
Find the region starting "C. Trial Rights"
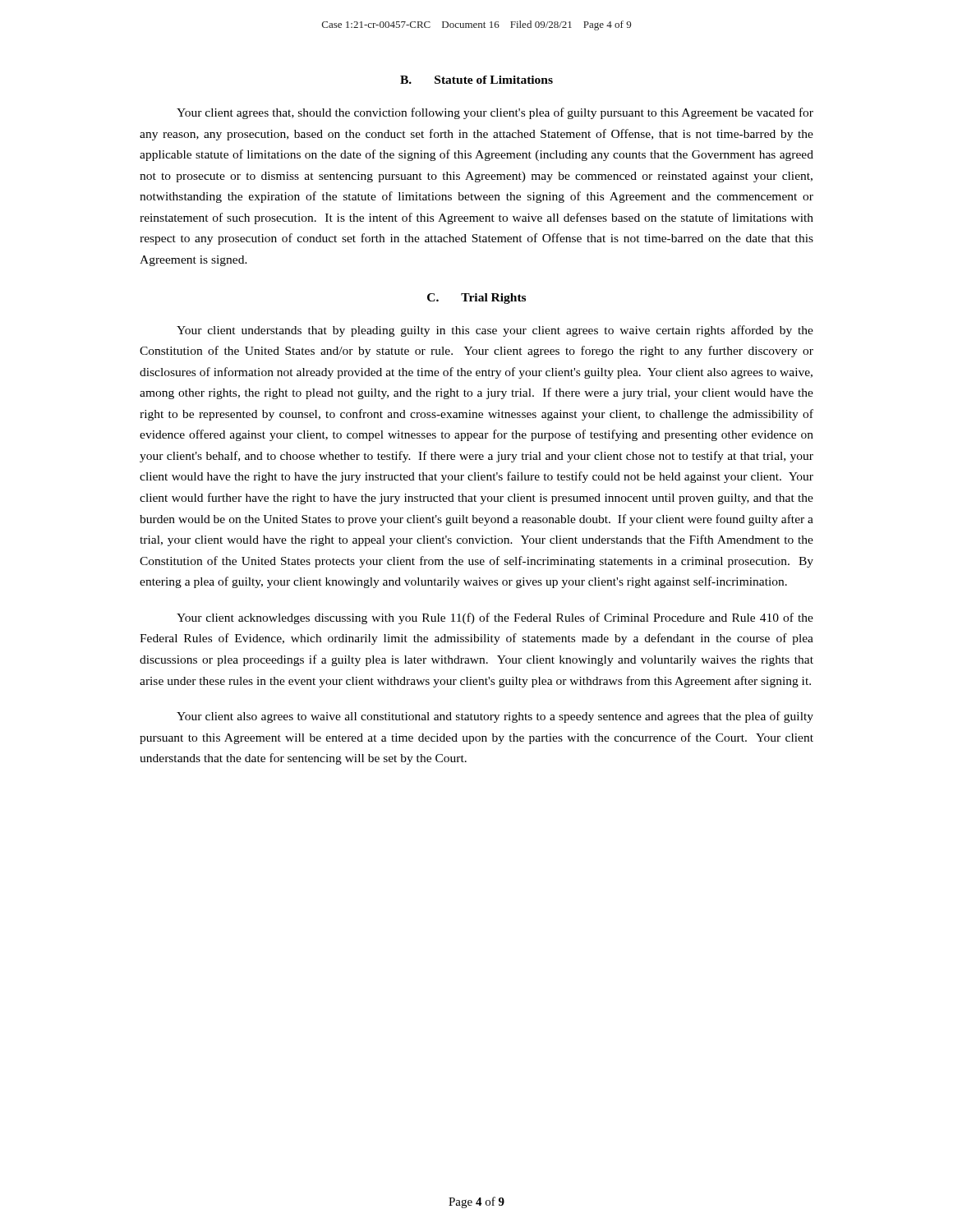click(476, 297)
